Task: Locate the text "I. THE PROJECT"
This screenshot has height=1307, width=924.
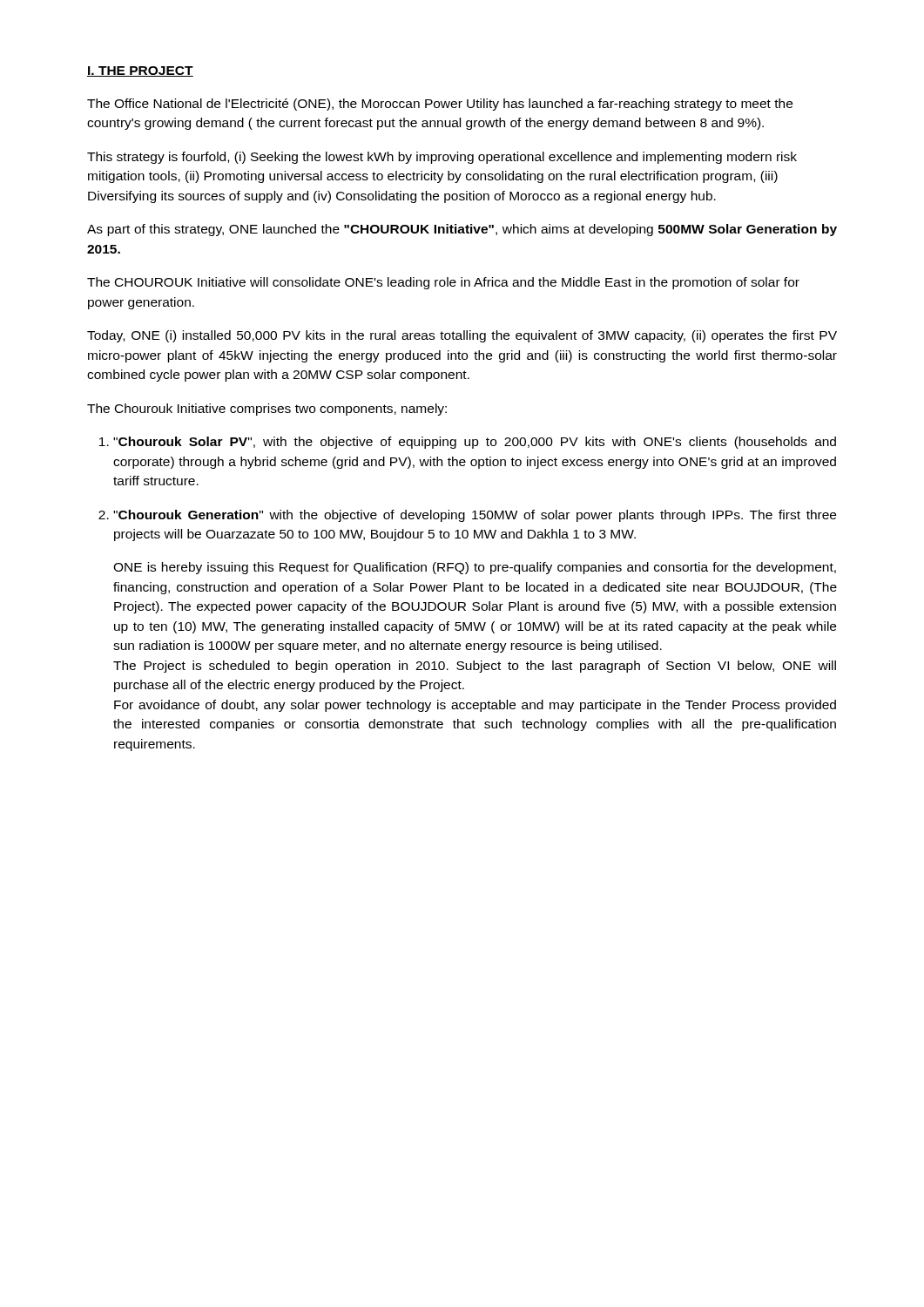Action: 140,70
